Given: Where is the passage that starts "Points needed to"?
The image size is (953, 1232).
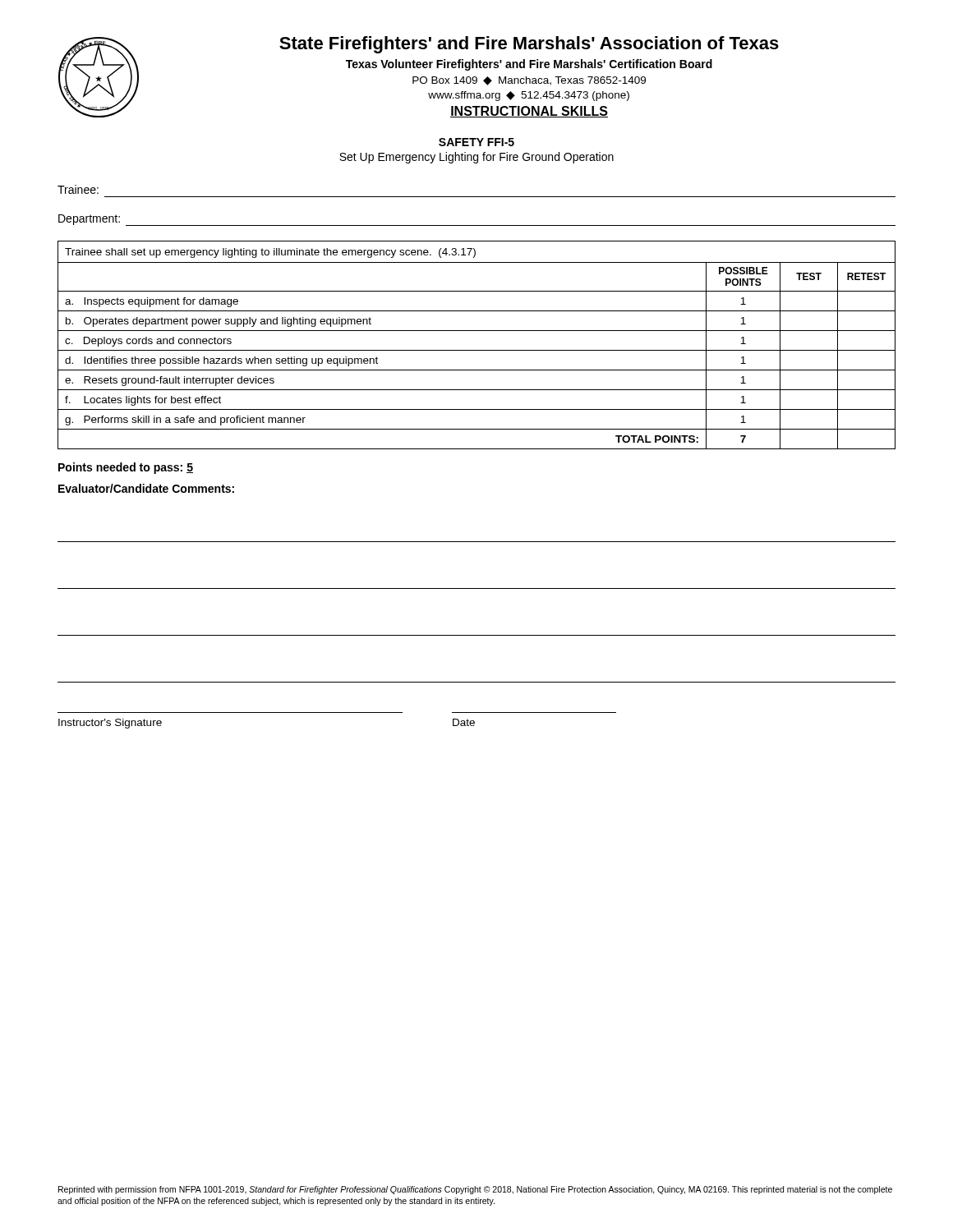Looking at the screenshot, I should [125, 467].
